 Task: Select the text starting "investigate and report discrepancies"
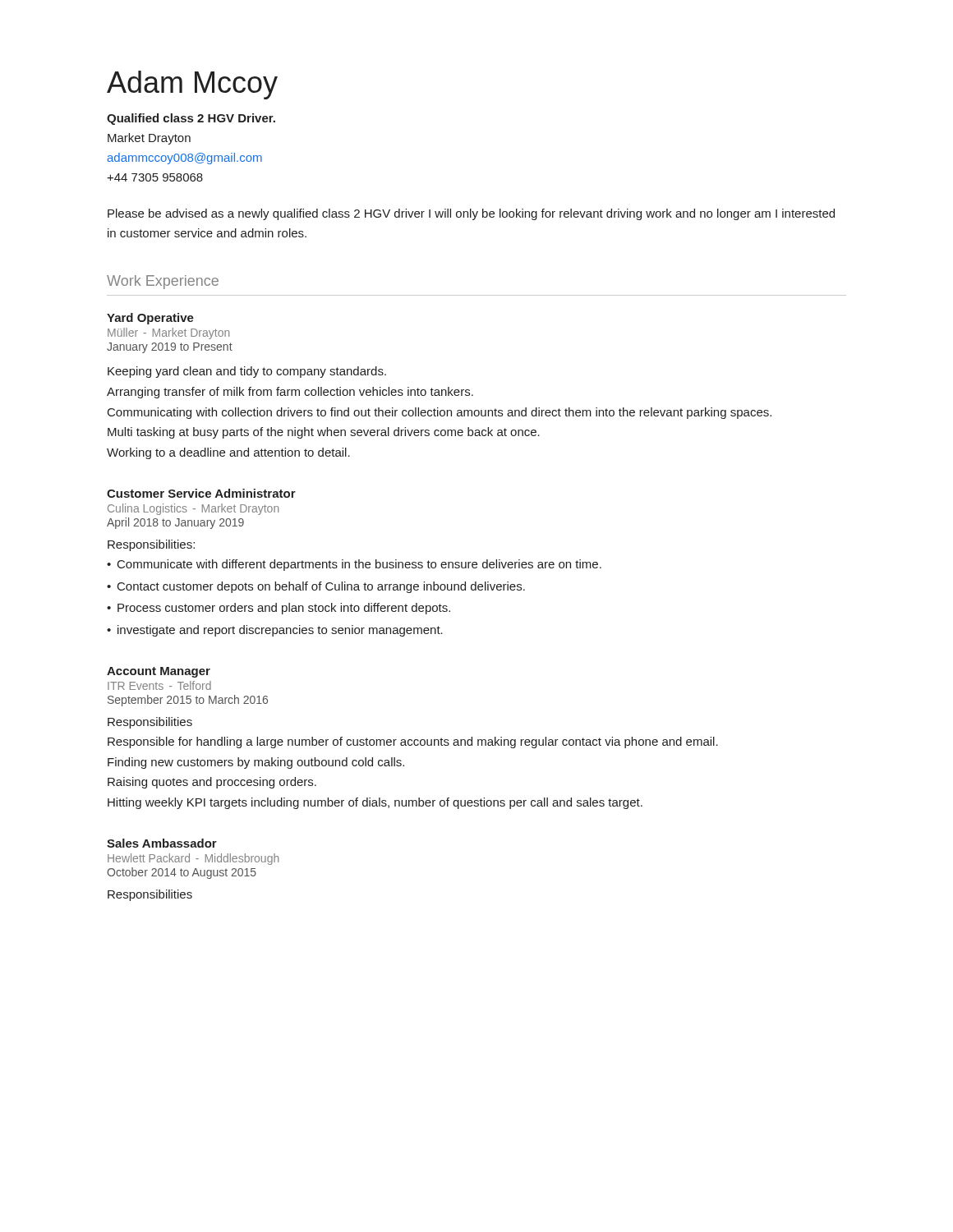pyautogui.click(x=280, y=630)
